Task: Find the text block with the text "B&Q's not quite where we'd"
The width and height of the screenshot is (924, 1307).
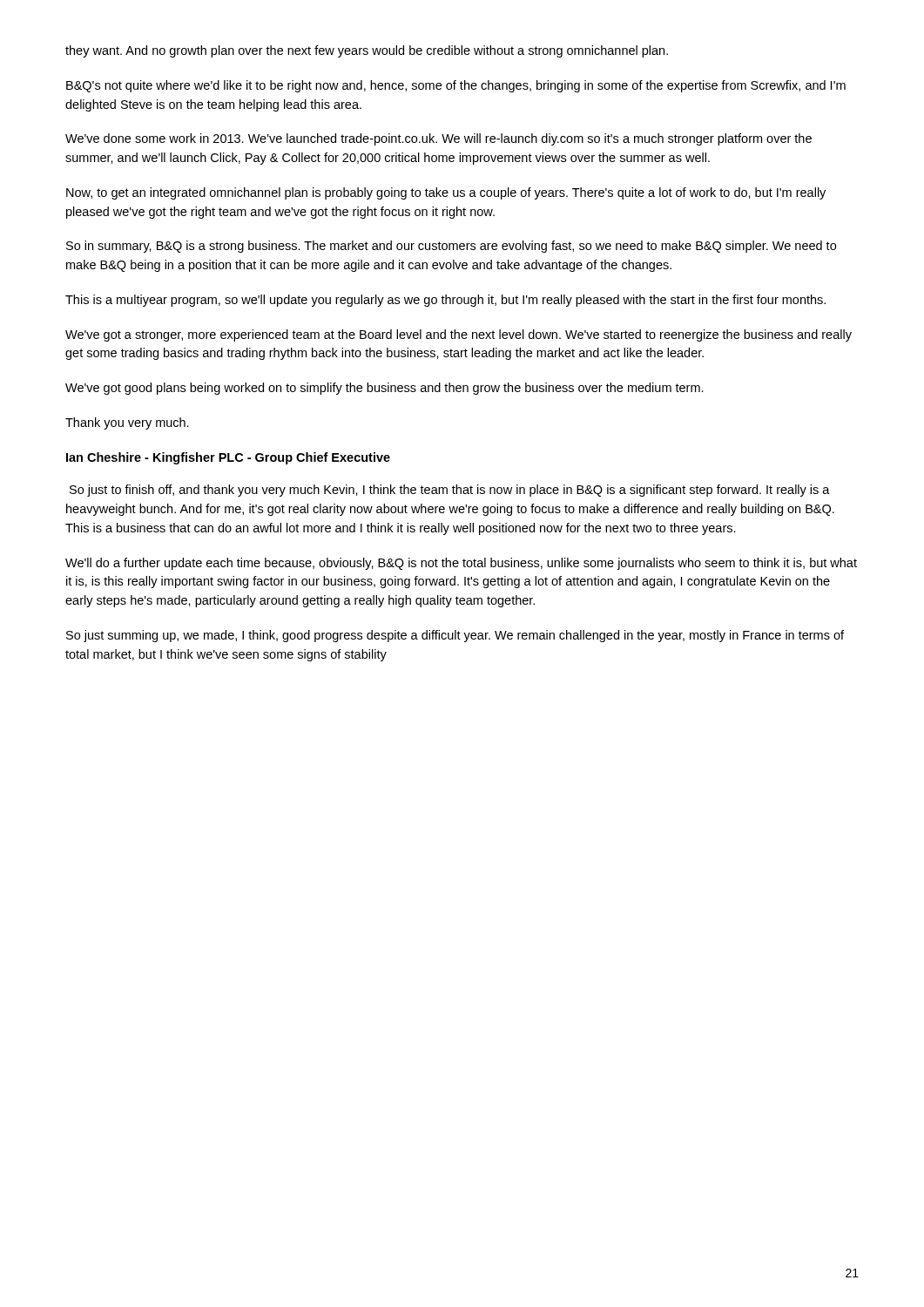Action: 456,95
